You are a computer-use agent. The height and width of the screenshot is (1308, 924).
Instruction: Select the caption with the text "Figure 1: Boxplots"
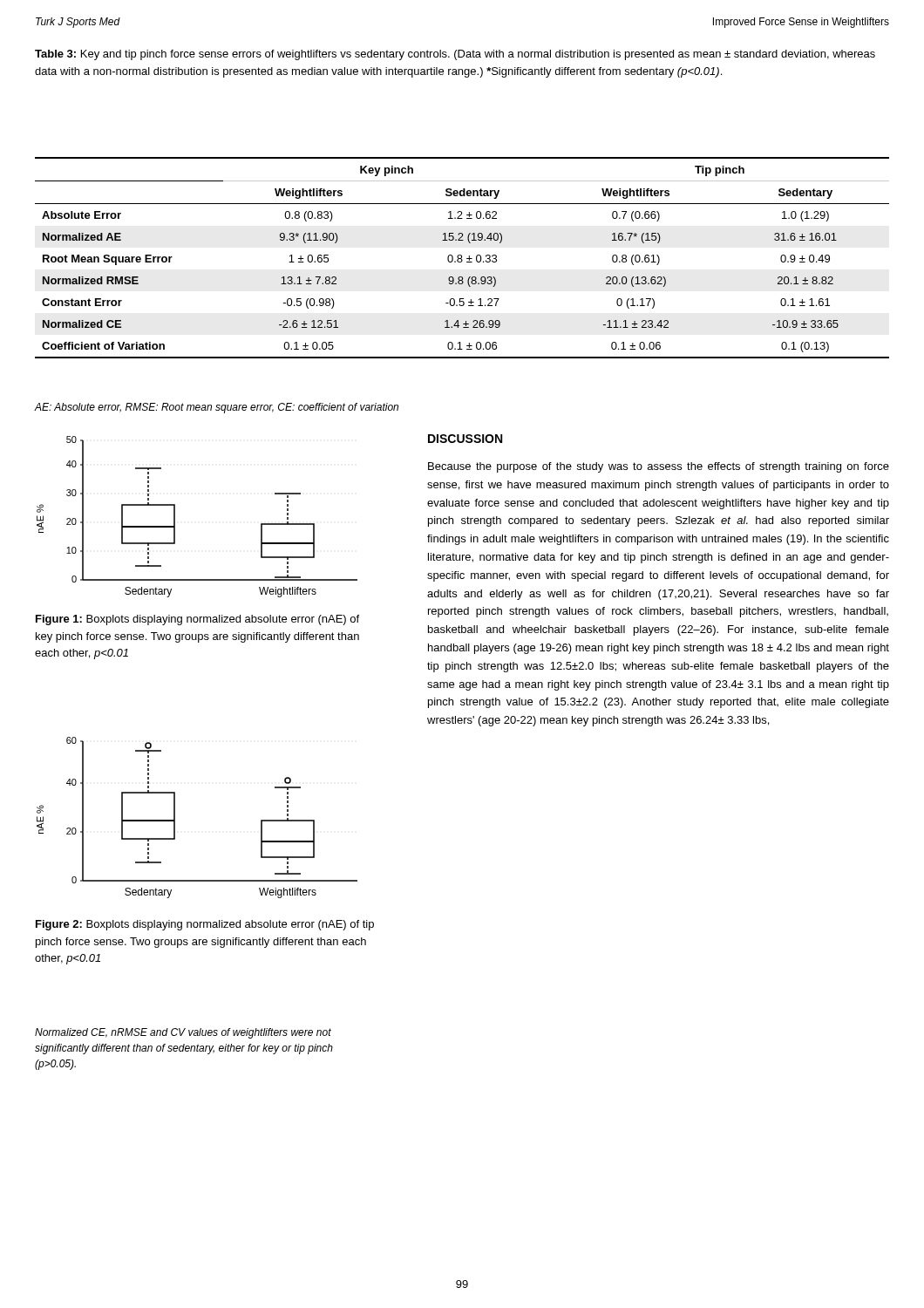tap(197, 636)
